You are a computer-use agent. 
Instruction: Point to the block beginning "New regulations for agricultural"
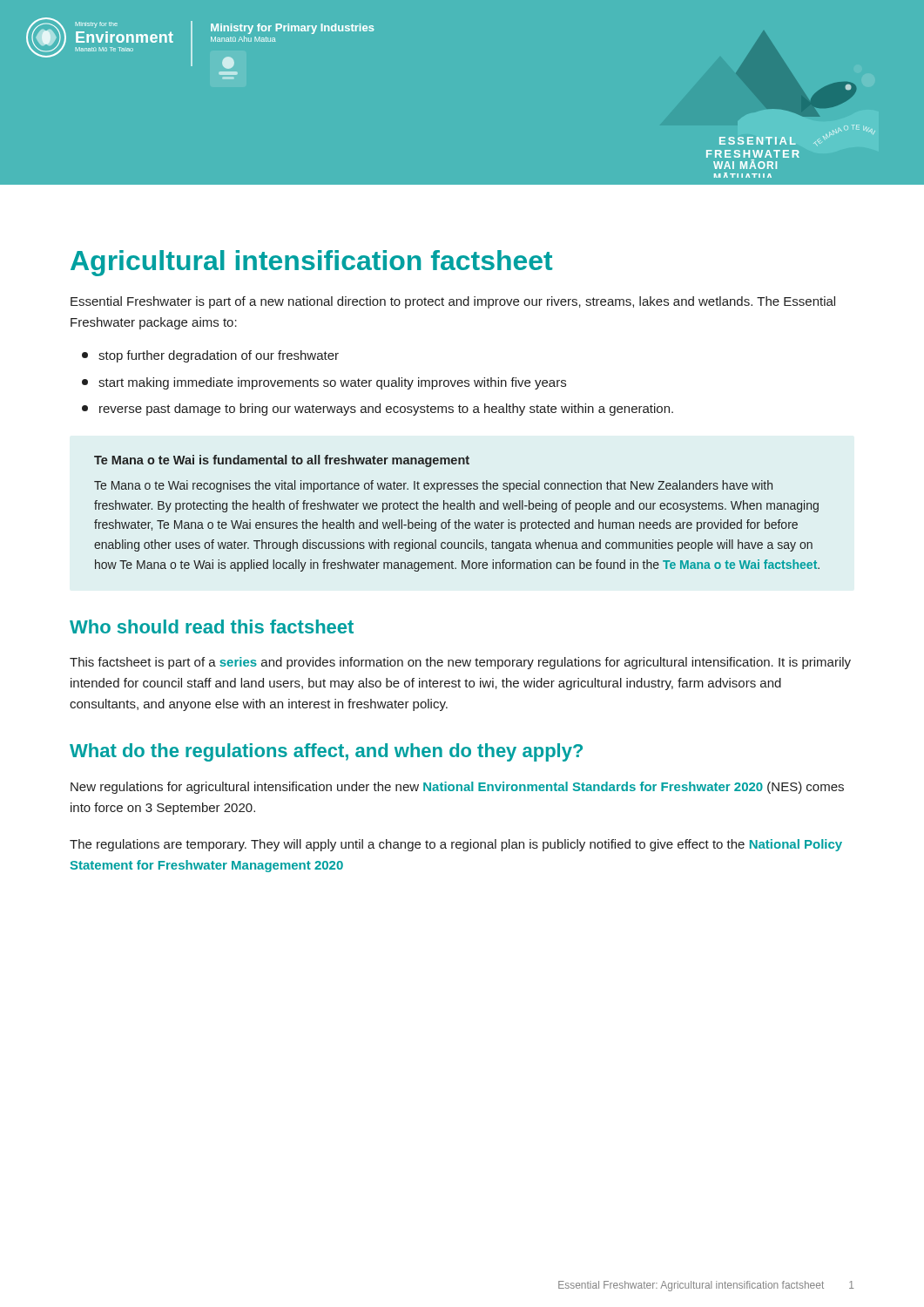457,797
